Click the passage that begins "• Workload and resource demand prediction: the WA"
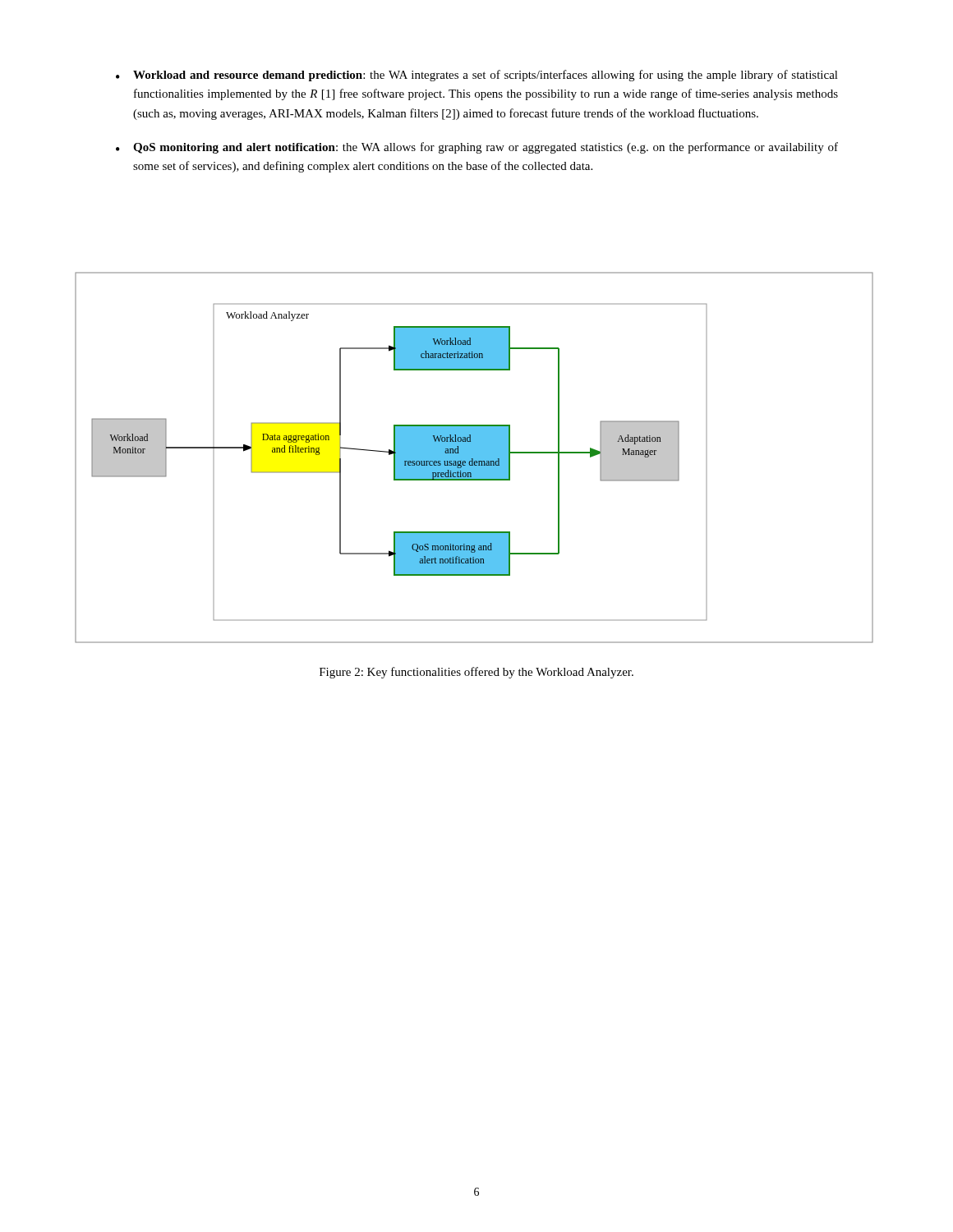953x1232 pixels. pos(476,94)
